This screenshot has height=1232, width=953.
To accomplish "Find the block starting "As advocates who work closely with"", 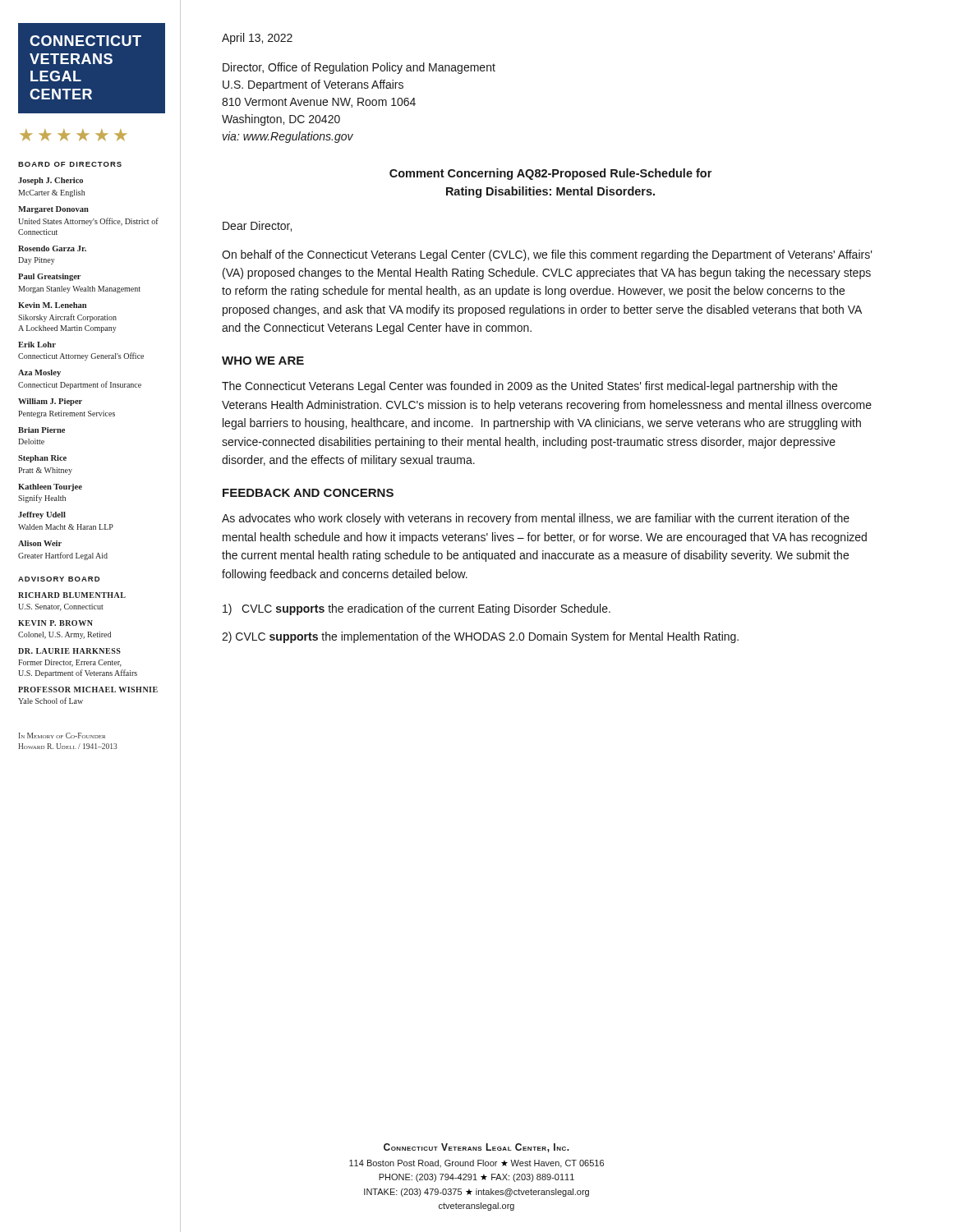I will 545,546.
